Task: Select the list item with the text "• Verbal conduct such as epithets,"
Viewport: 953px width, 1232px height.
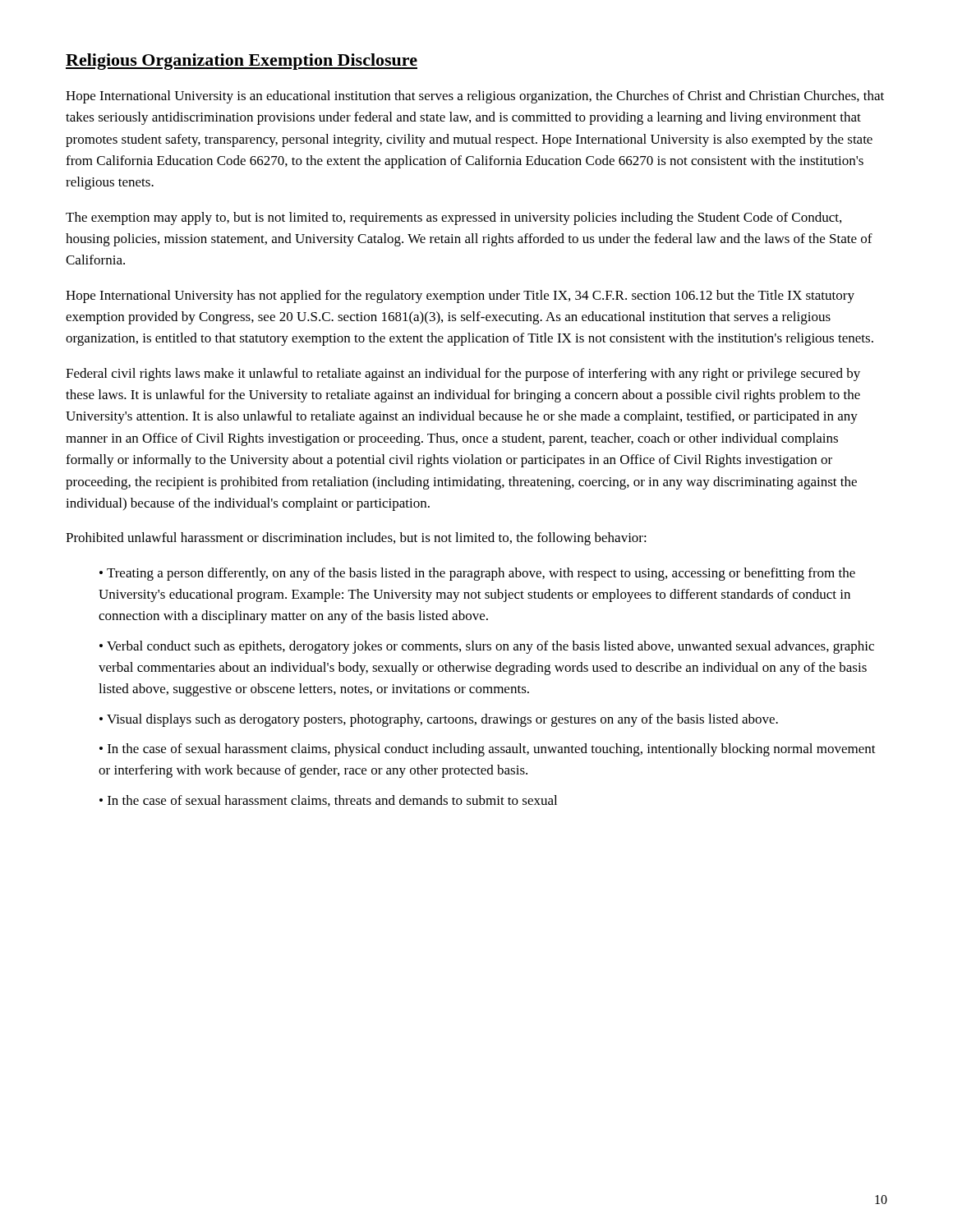Action: point(487,667)
